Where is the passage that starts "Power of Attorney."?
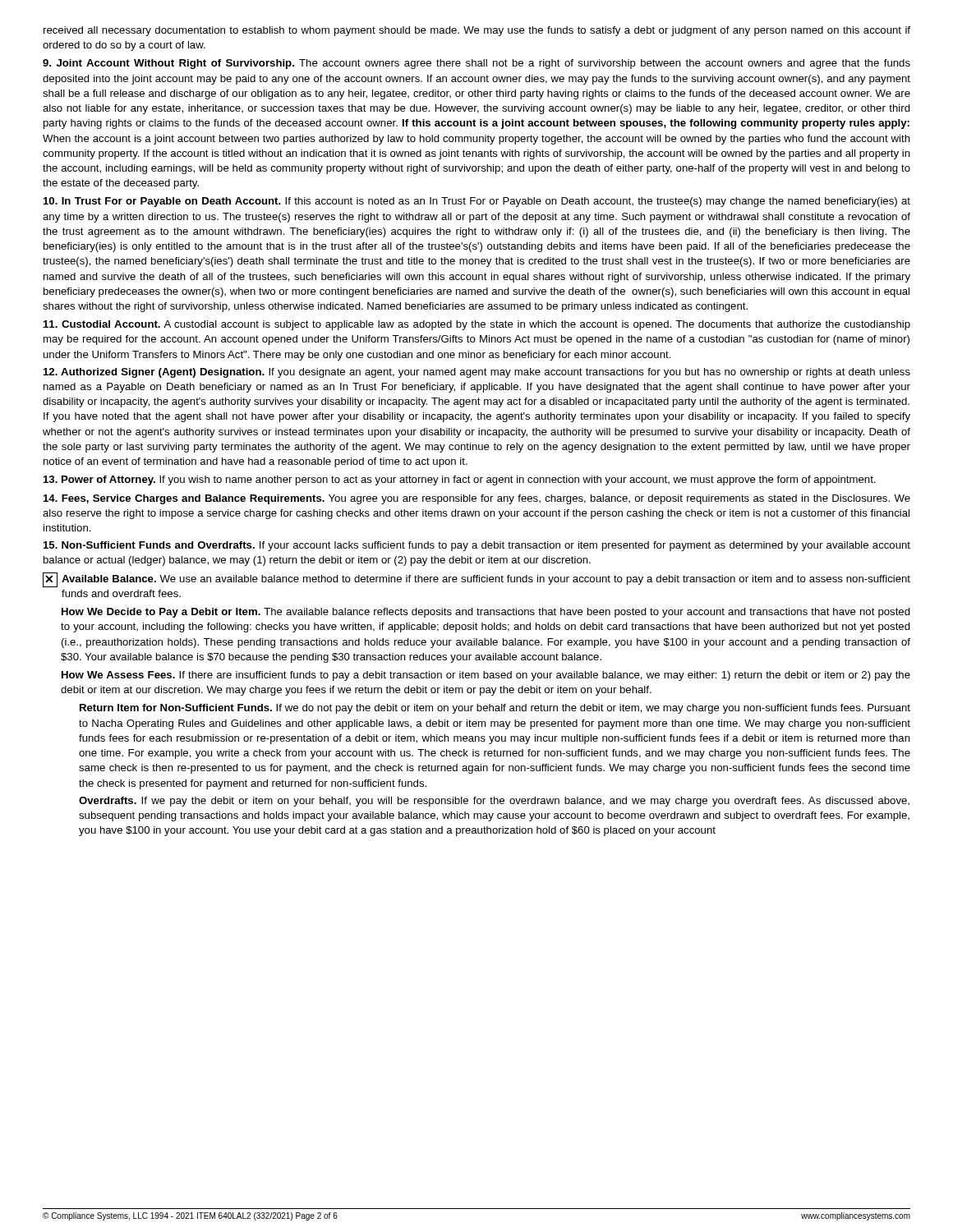 point(476,480)
